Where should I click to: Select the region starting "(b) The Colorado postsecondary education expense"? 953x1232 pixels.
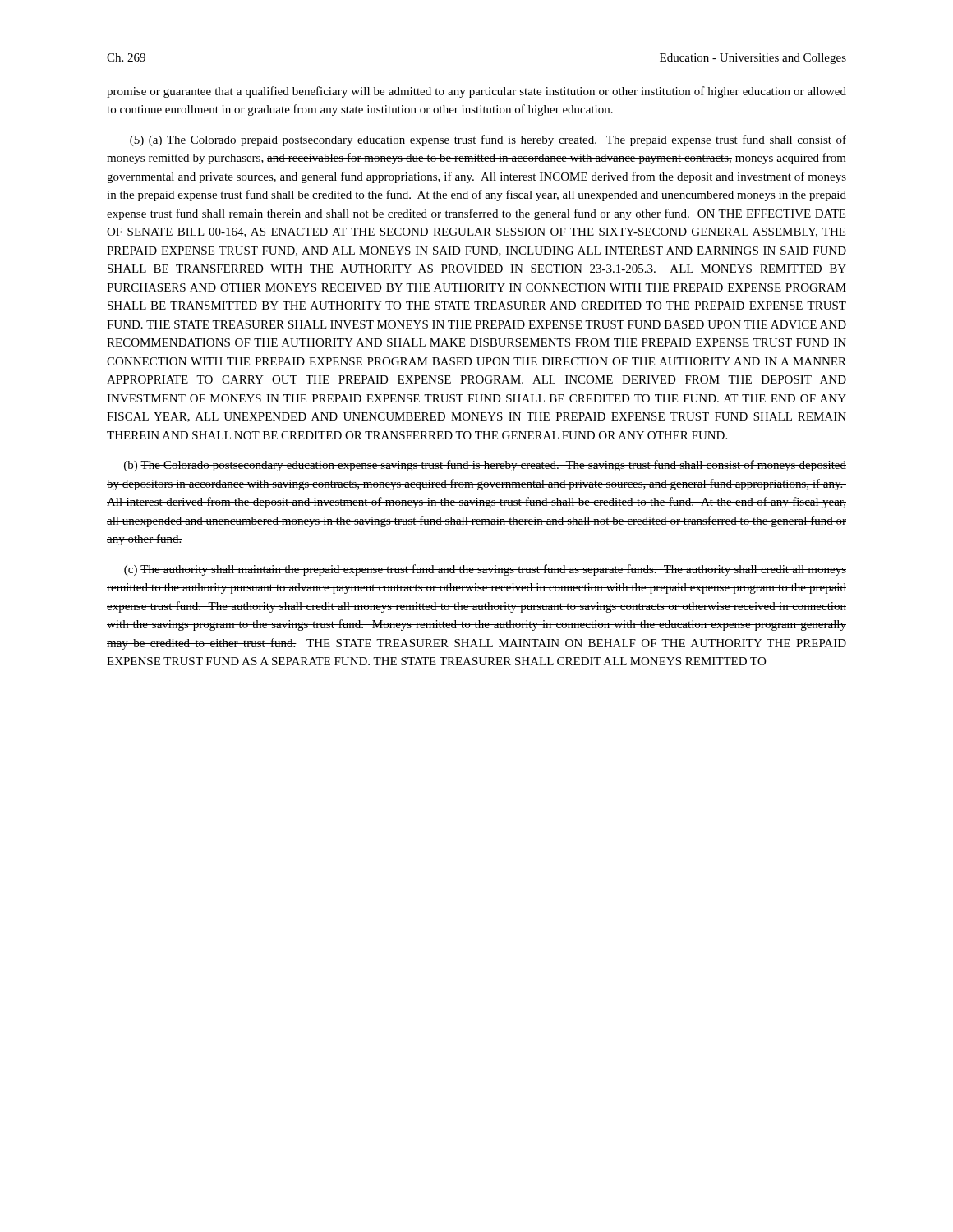coord(476,502)
